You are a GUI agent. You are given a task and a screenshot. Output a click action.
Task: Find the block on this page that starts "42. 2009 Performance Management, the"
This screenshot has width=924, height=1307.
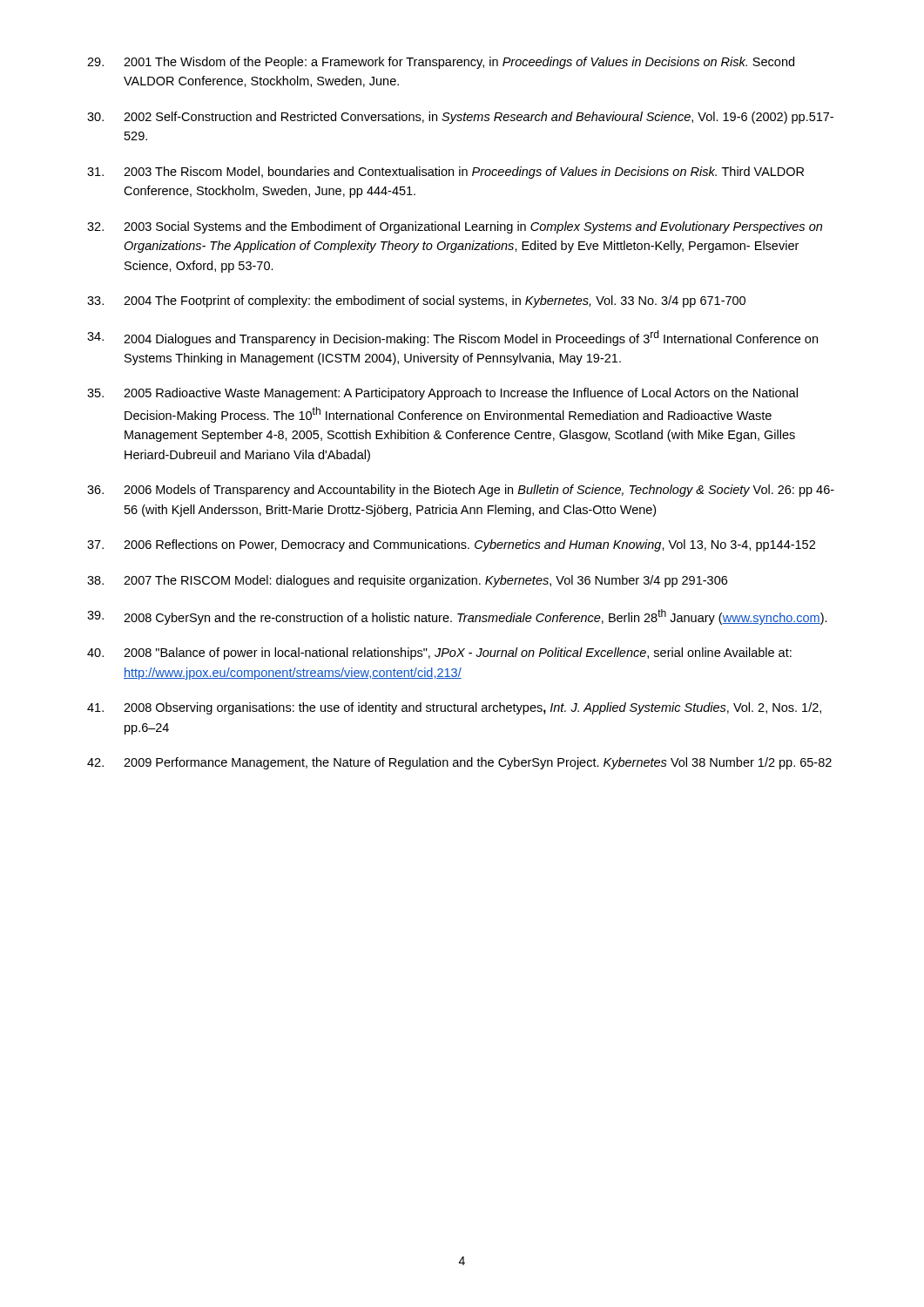coord(462,763)
